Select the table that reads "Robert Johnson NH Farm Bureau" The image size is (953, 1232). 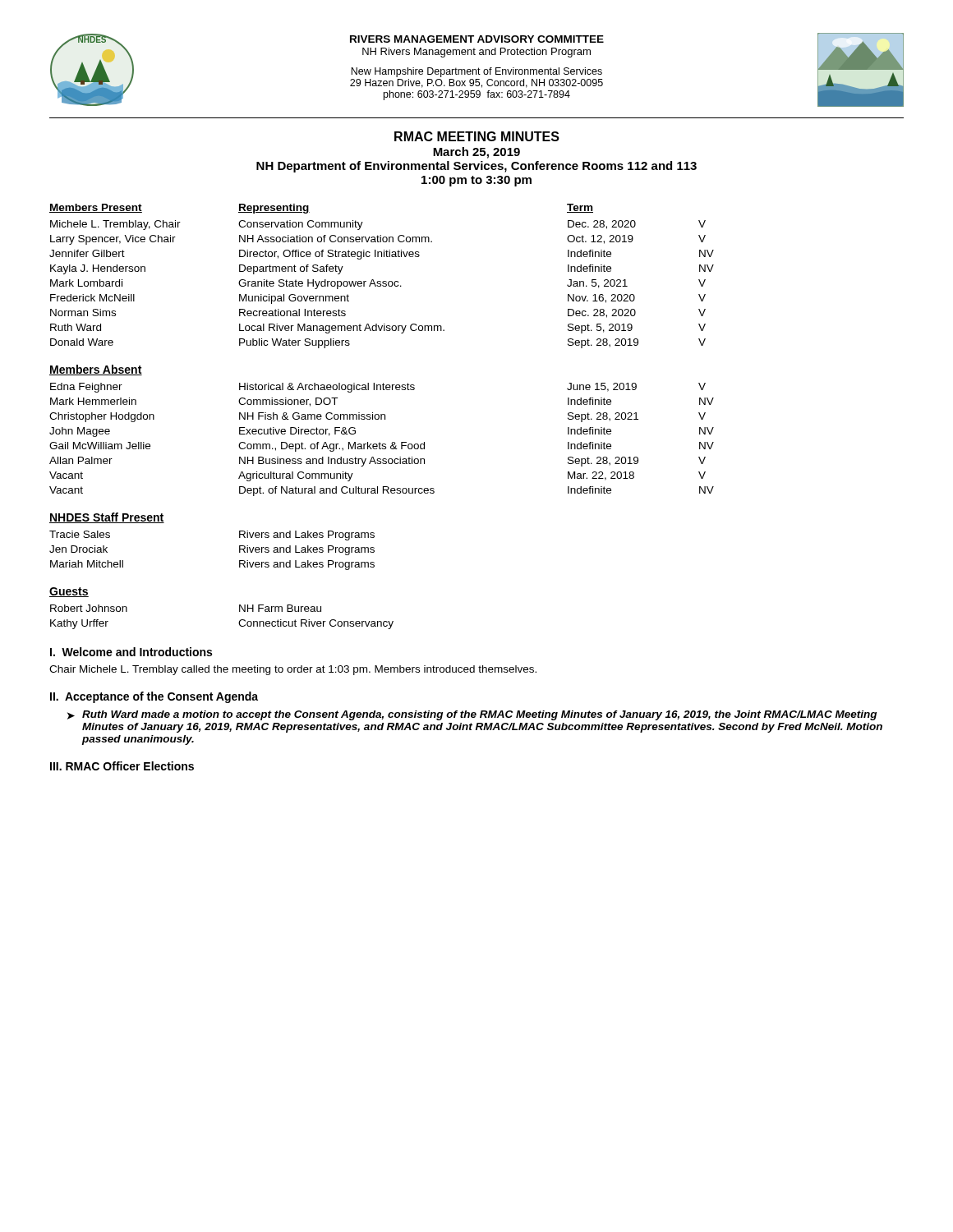tap(476, 616)
